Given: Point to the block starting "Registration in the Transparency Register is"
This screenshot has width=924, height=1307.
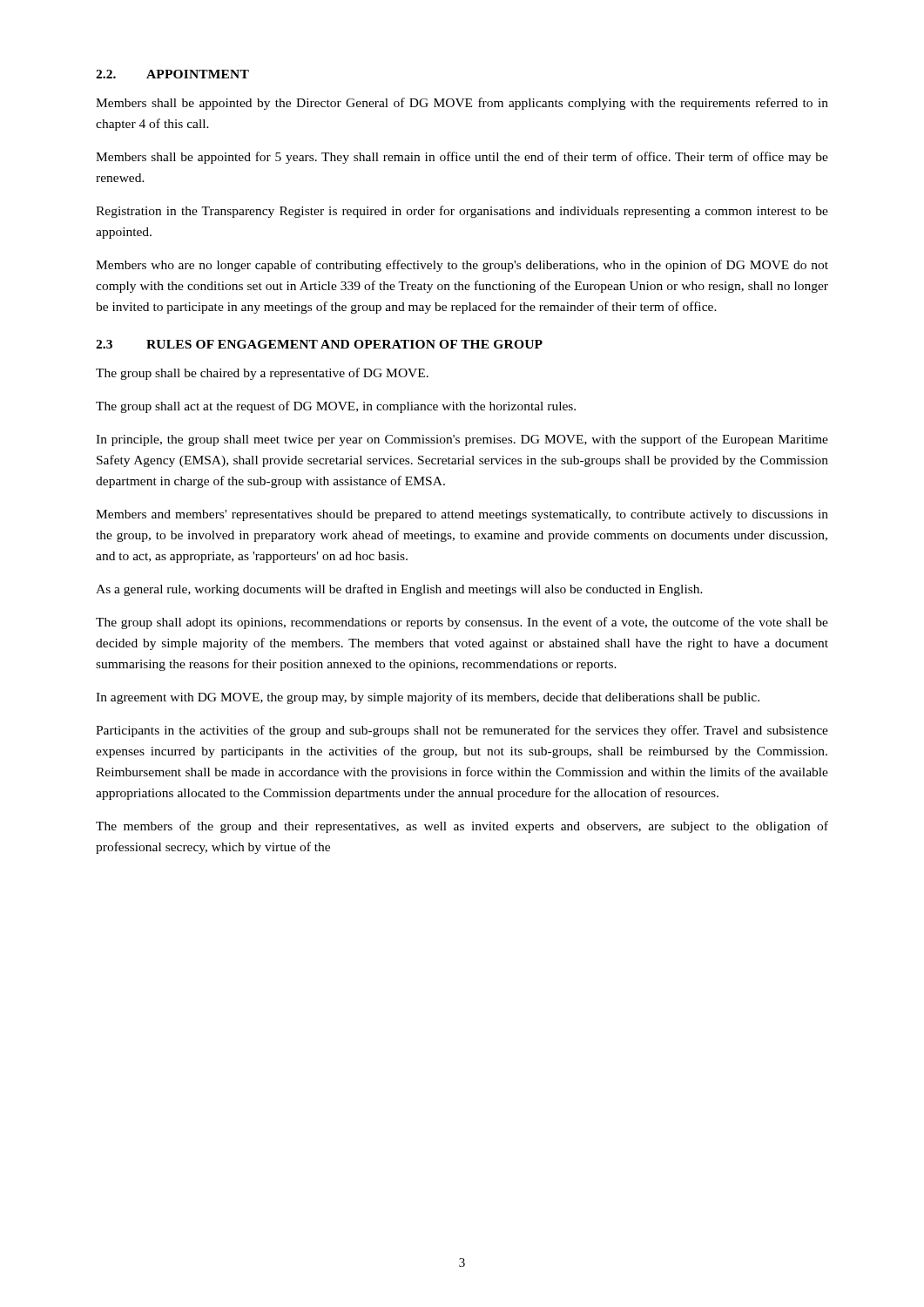Looking at the screenshot, I should point(462,221).
